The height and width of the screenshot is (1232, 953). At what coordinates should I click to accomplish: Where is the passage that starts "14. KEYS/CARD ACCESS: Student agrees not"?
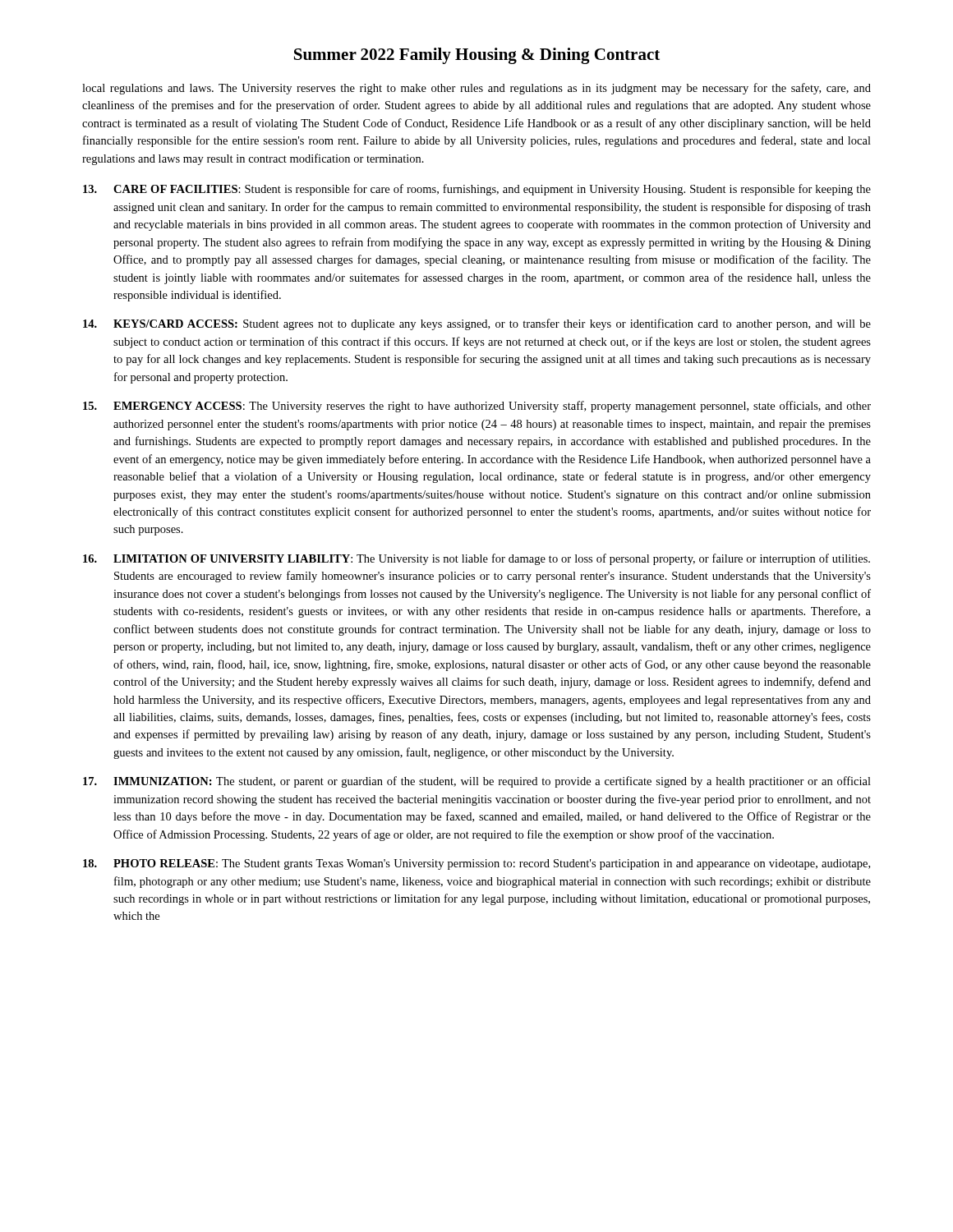(x=476, y=351)
